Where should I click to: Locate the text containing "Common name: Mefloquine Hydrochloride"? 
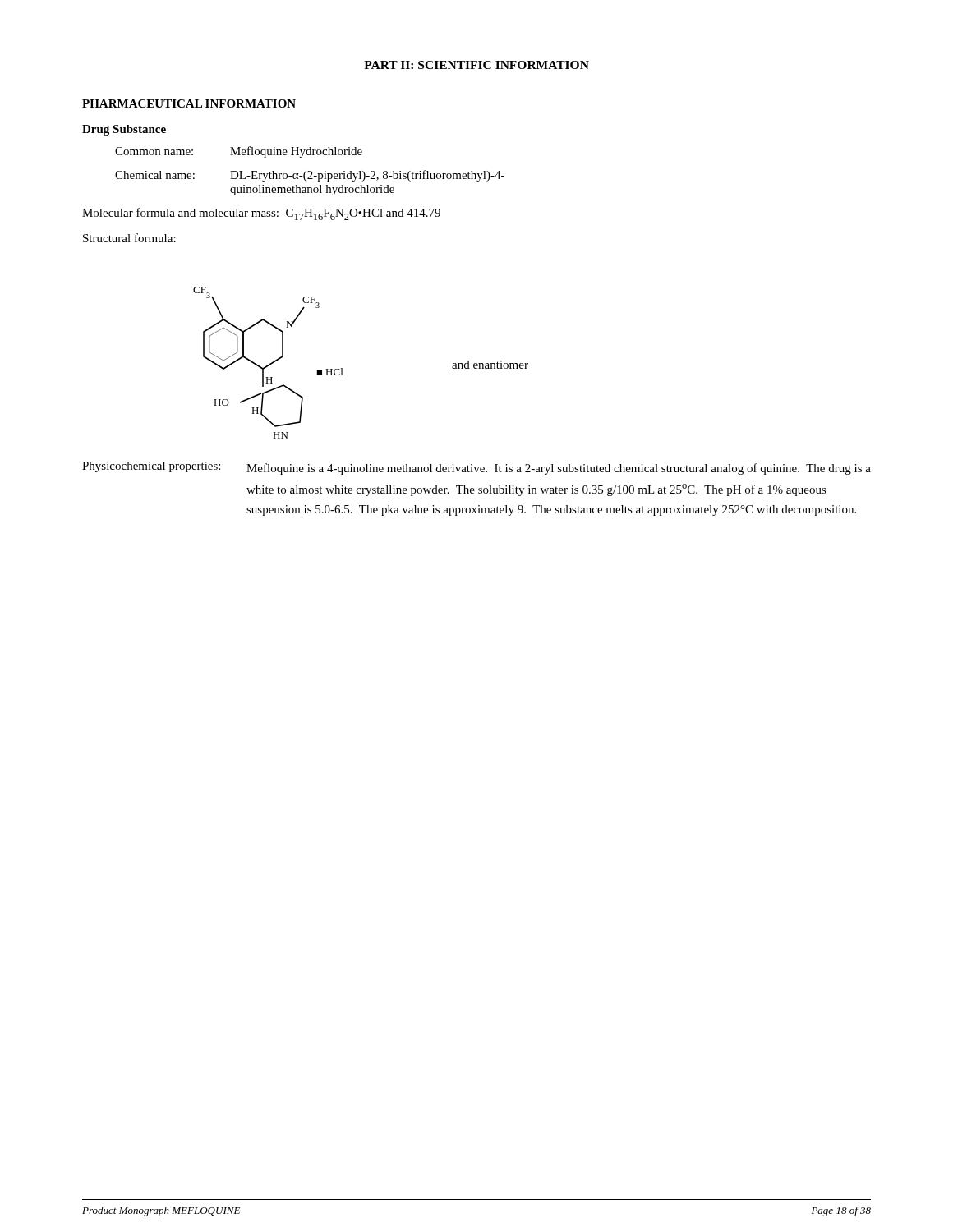coord(239,152)
